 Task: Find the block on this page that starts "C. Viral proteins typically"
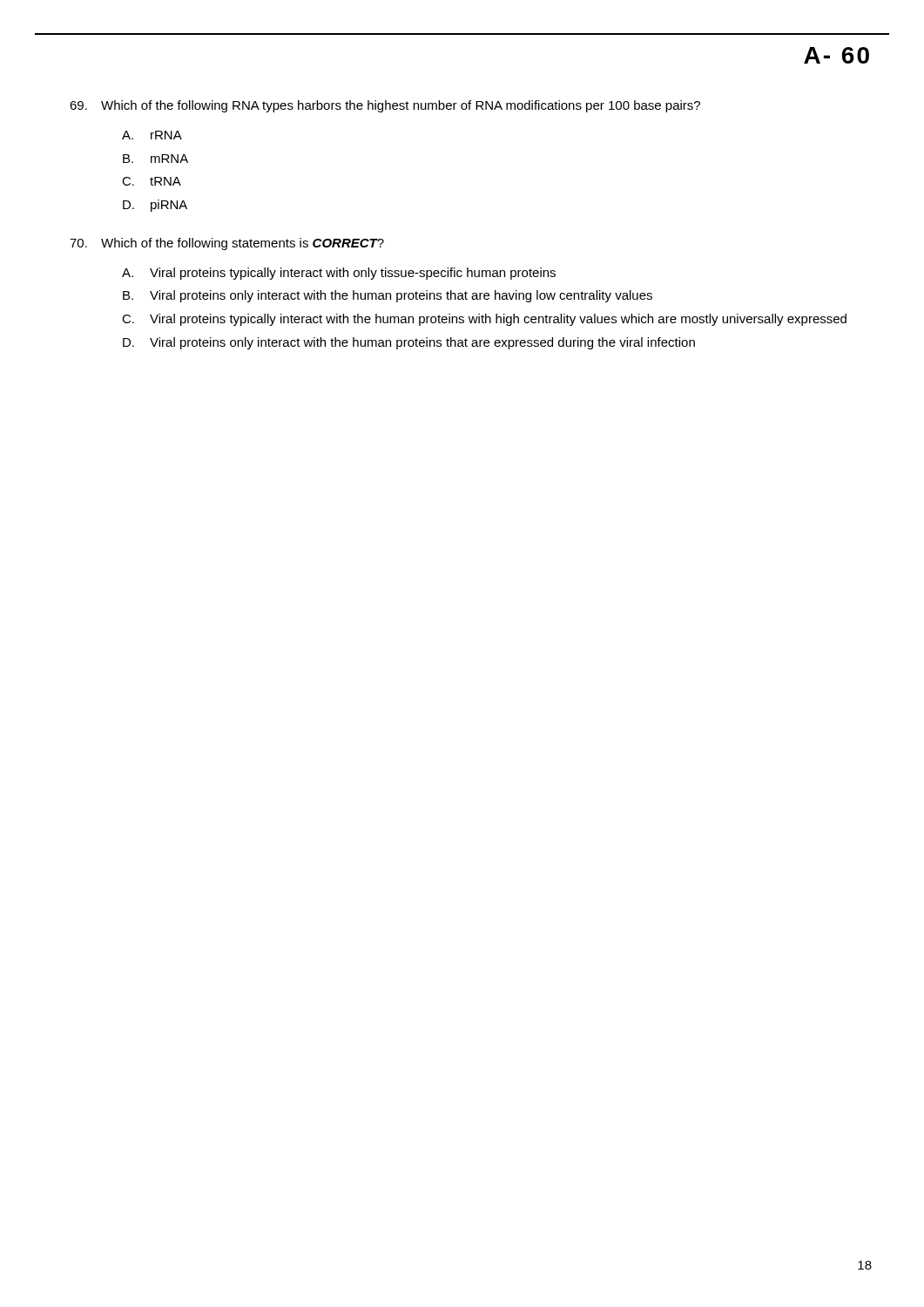(x=488, y=319)
